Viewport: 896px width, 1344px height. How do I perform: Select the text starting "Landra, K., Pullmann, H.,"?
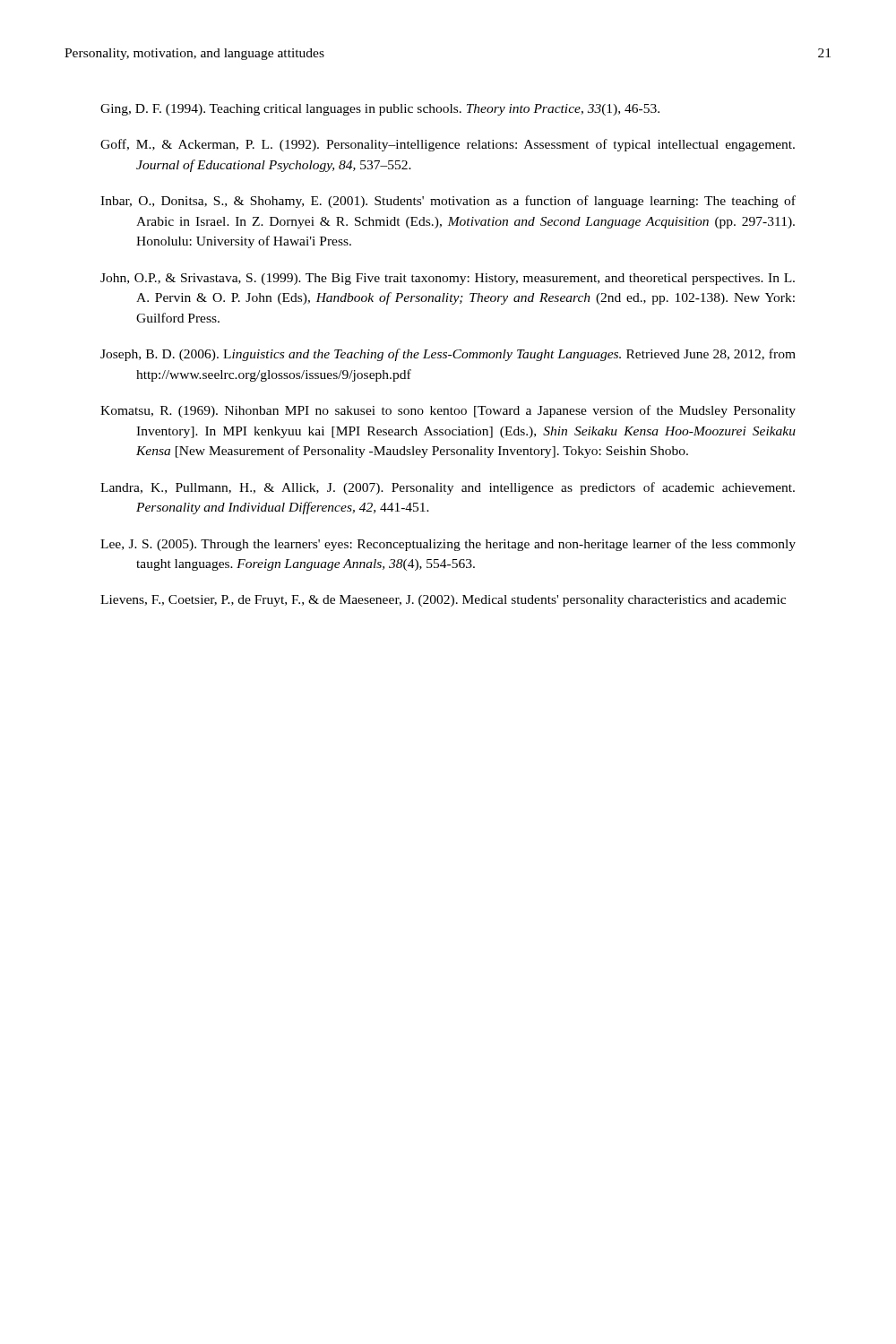(x=448, y=497)
